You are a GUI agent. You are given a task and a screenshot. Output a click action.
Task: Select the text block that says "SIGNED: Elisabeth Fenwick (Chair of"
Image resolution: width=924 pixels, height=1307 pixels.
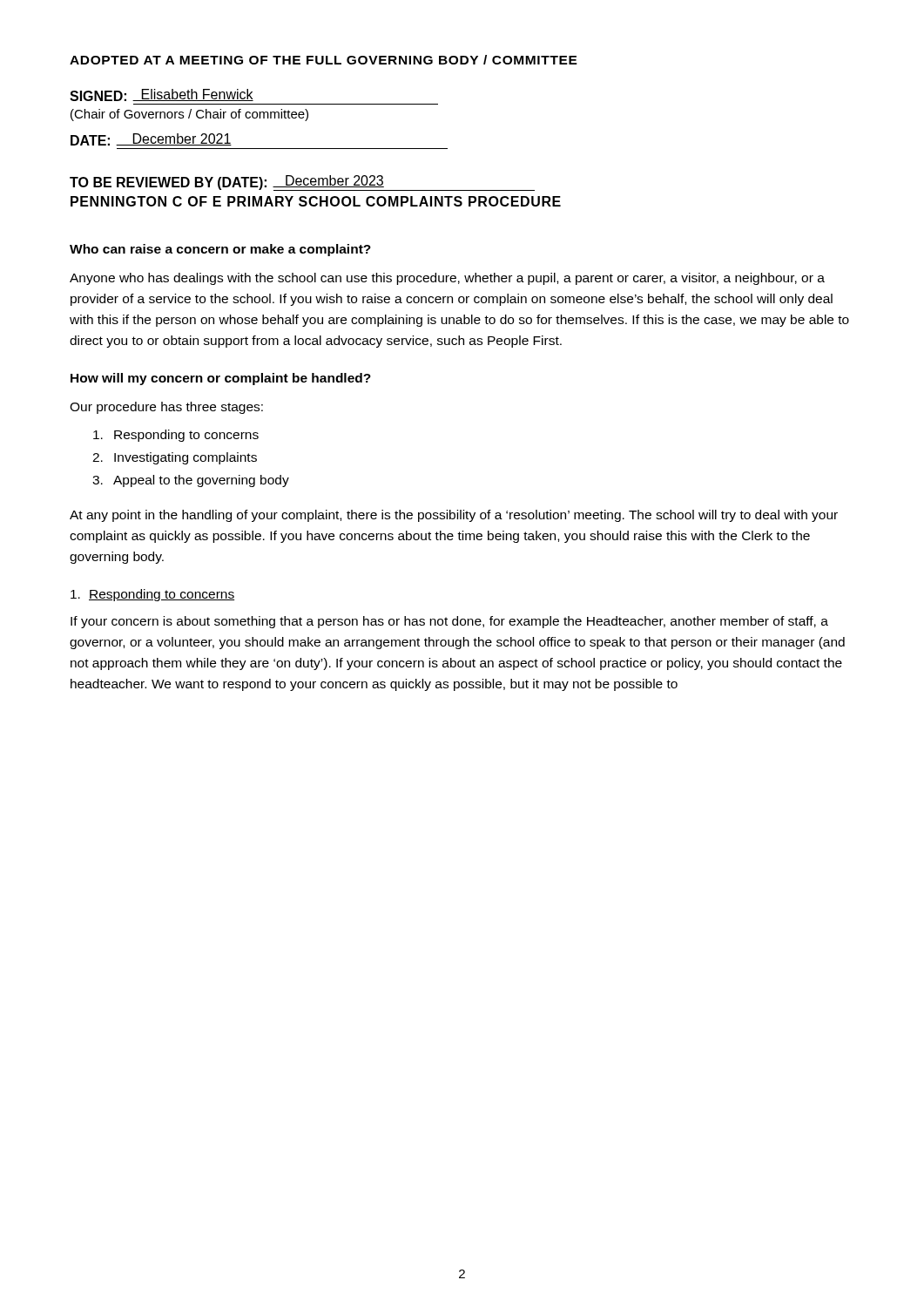tap(162, 95)
